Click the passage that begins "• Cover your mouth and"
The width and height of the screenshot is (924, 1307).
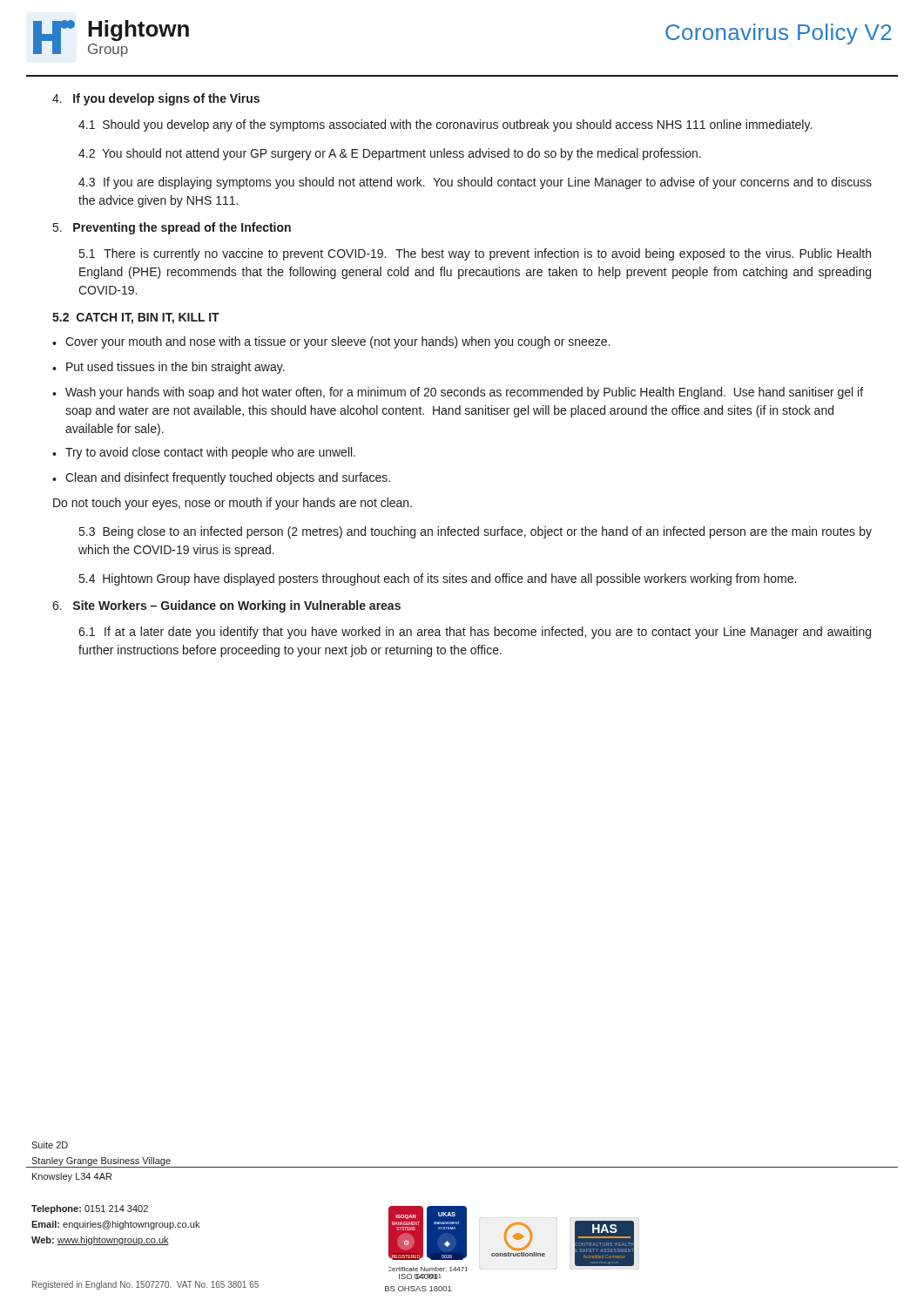332,343
